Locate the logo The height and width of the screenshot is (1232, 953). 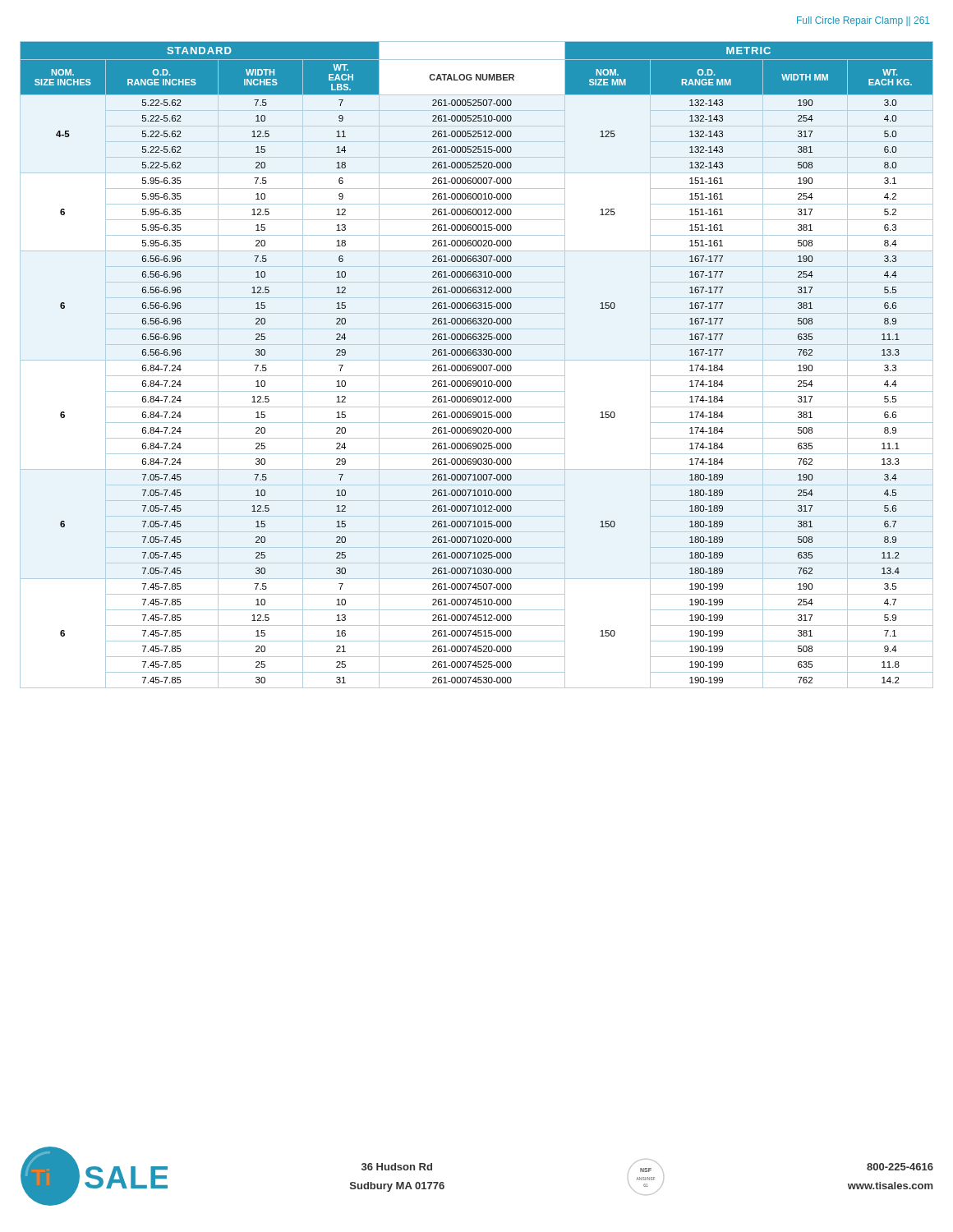94,1177
